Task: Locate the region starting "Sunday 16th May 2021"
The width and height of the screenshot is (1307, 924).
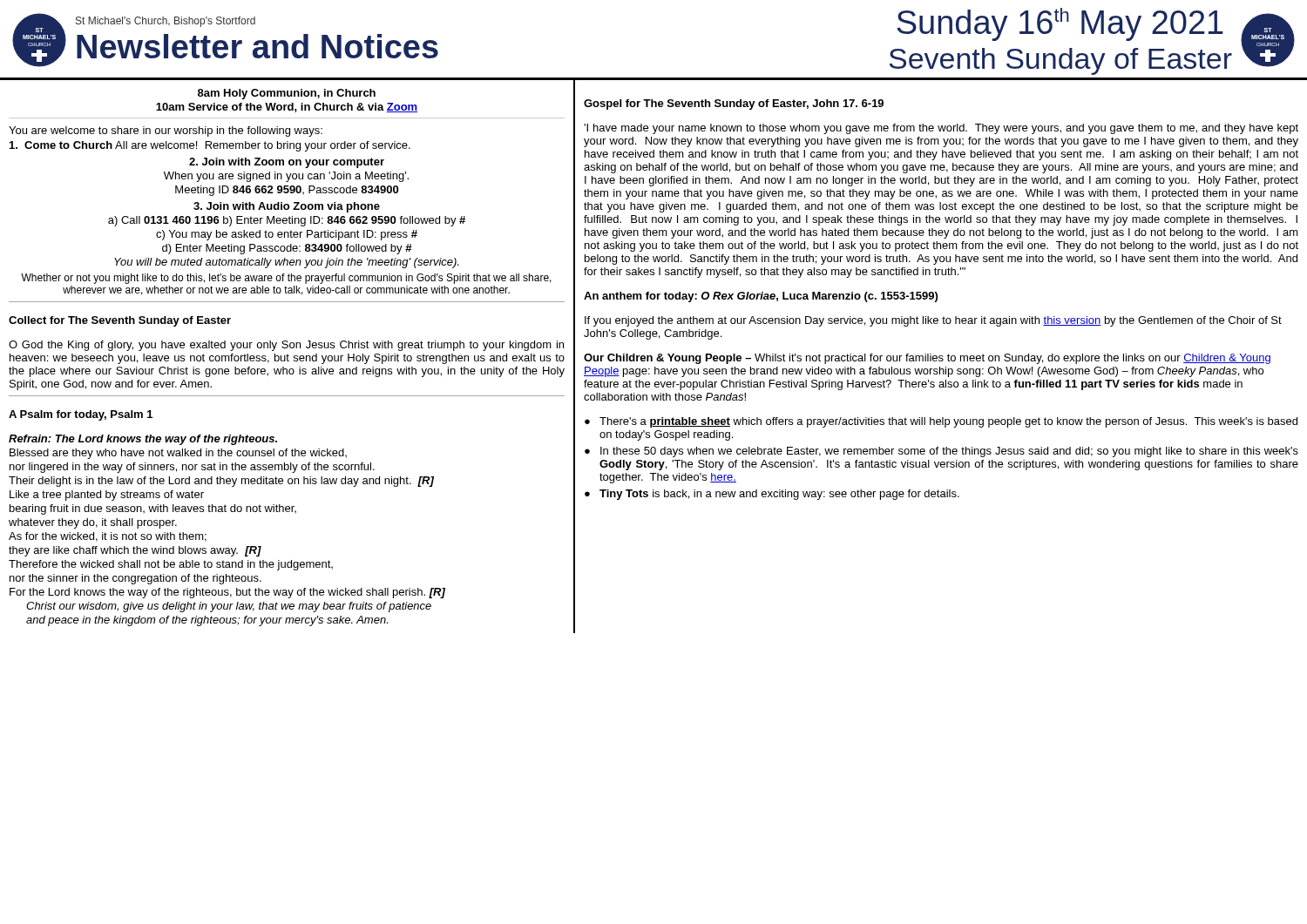Action: tap(1060, 23)
